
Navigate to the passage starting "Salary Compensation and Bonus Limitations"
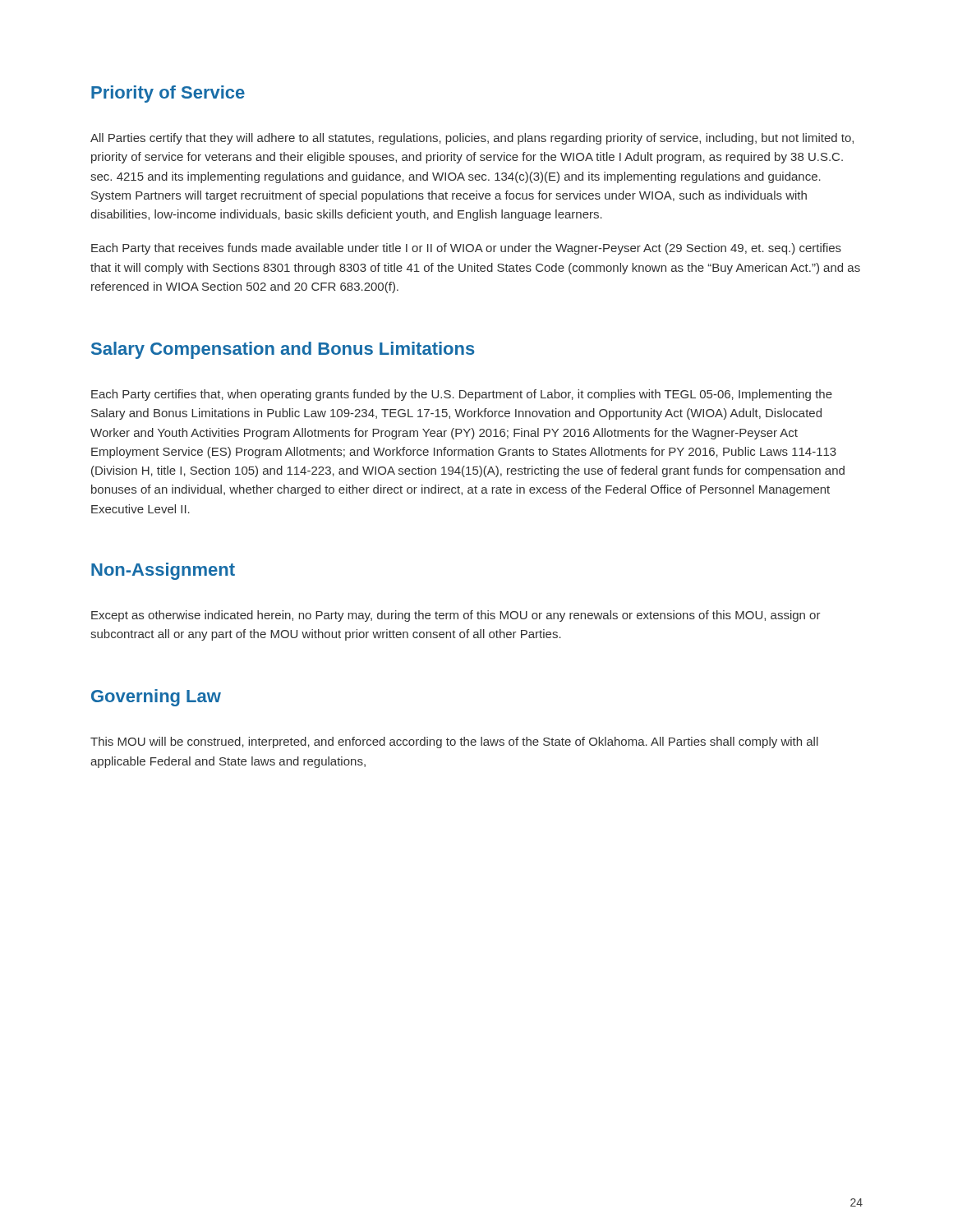point(283,349)
